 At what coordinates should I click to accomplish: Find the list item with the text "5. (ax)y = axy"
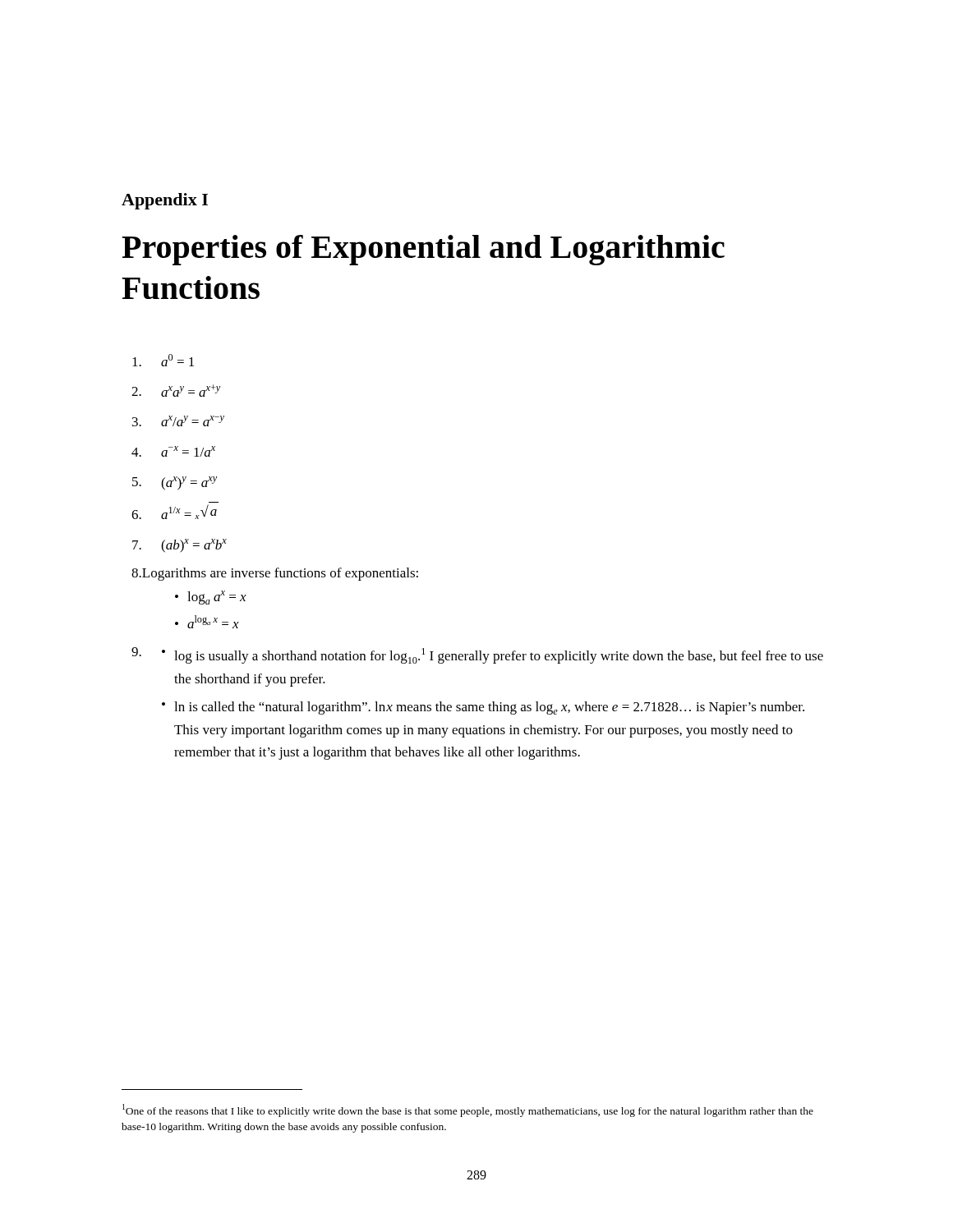point(174,481)
